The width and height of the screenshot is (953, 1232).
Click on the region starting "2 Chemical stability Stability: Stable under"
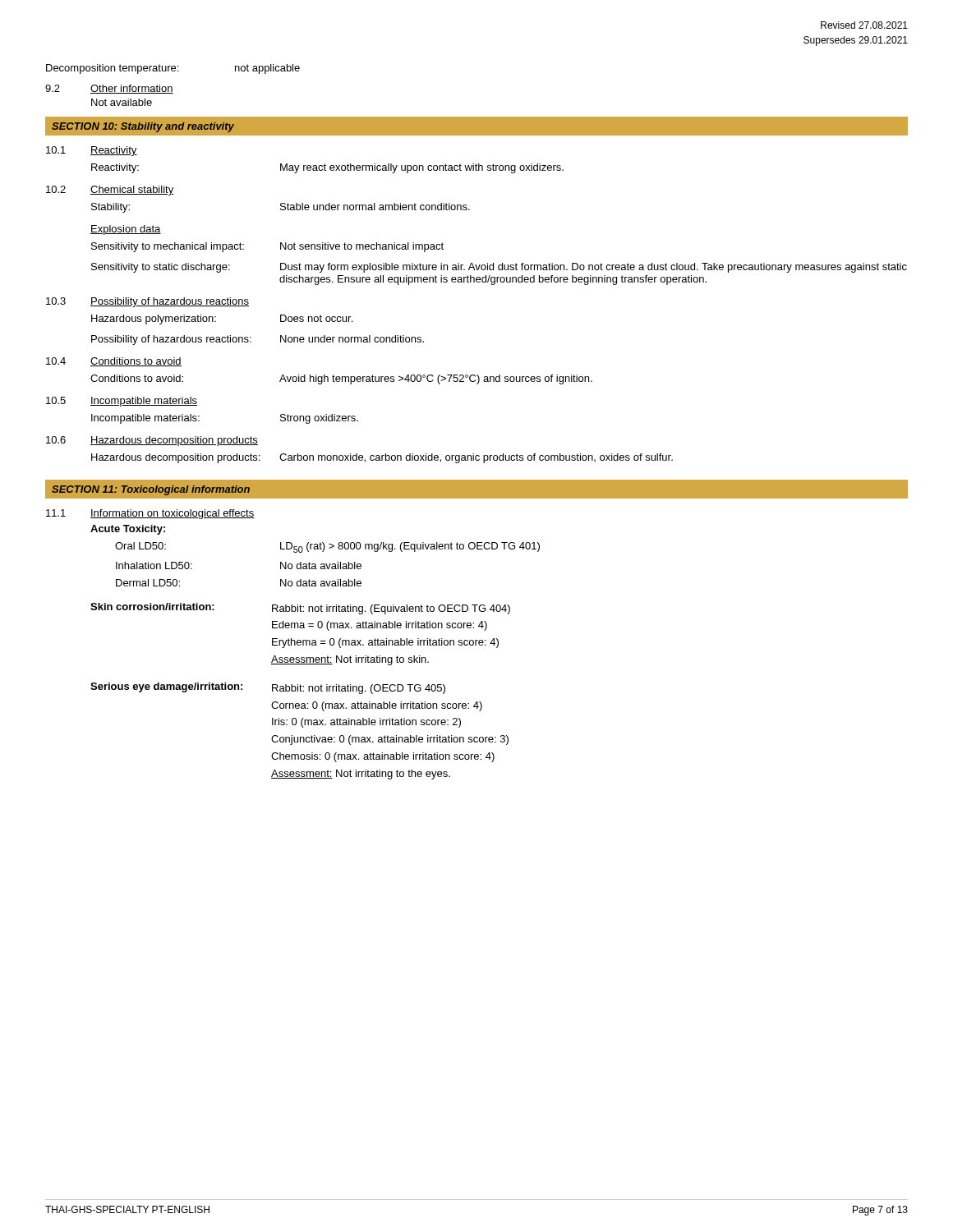(476, 199)
